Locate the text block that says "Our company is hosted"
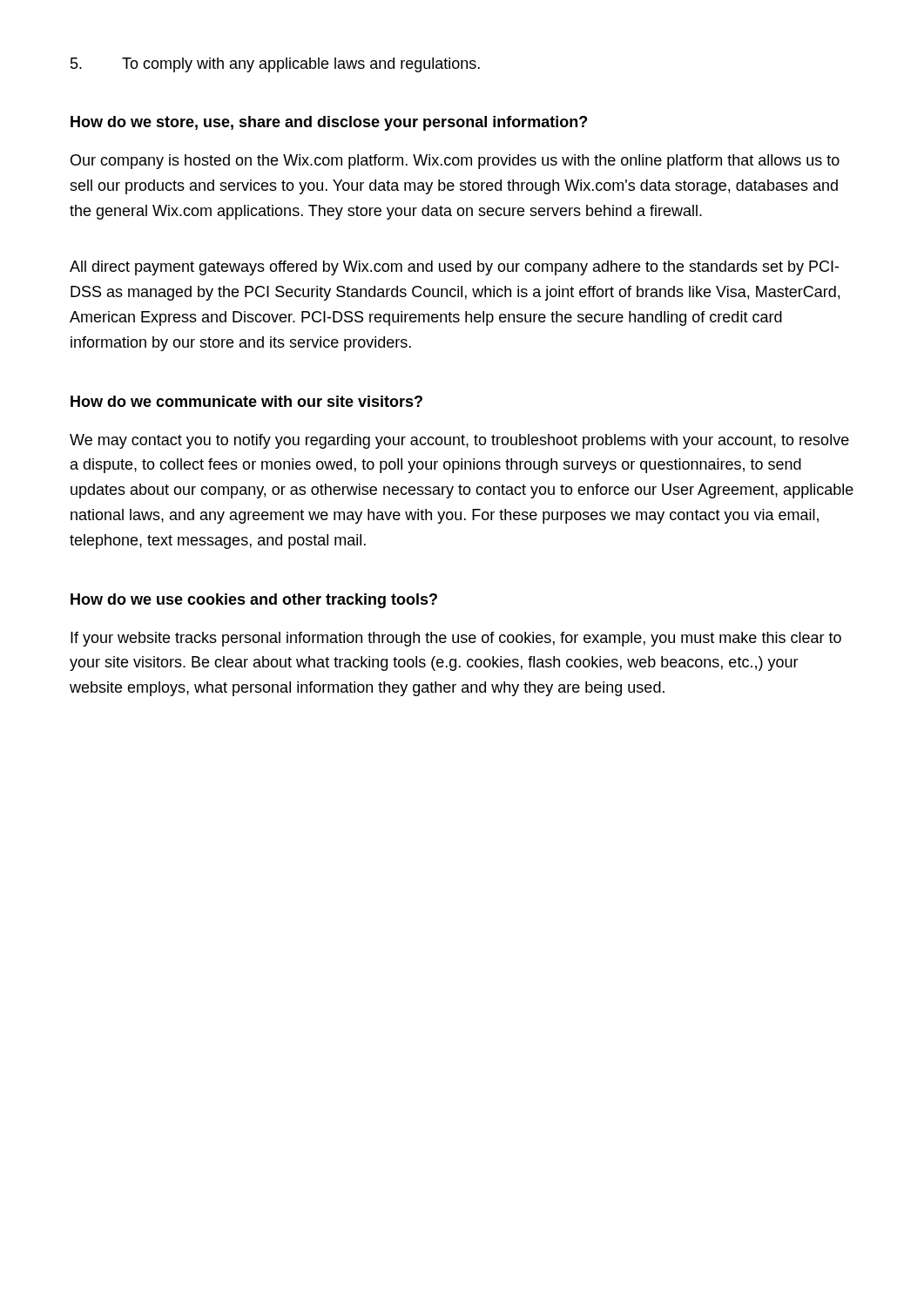This screenshot has height=1307, width=924. tap(455, 185)
